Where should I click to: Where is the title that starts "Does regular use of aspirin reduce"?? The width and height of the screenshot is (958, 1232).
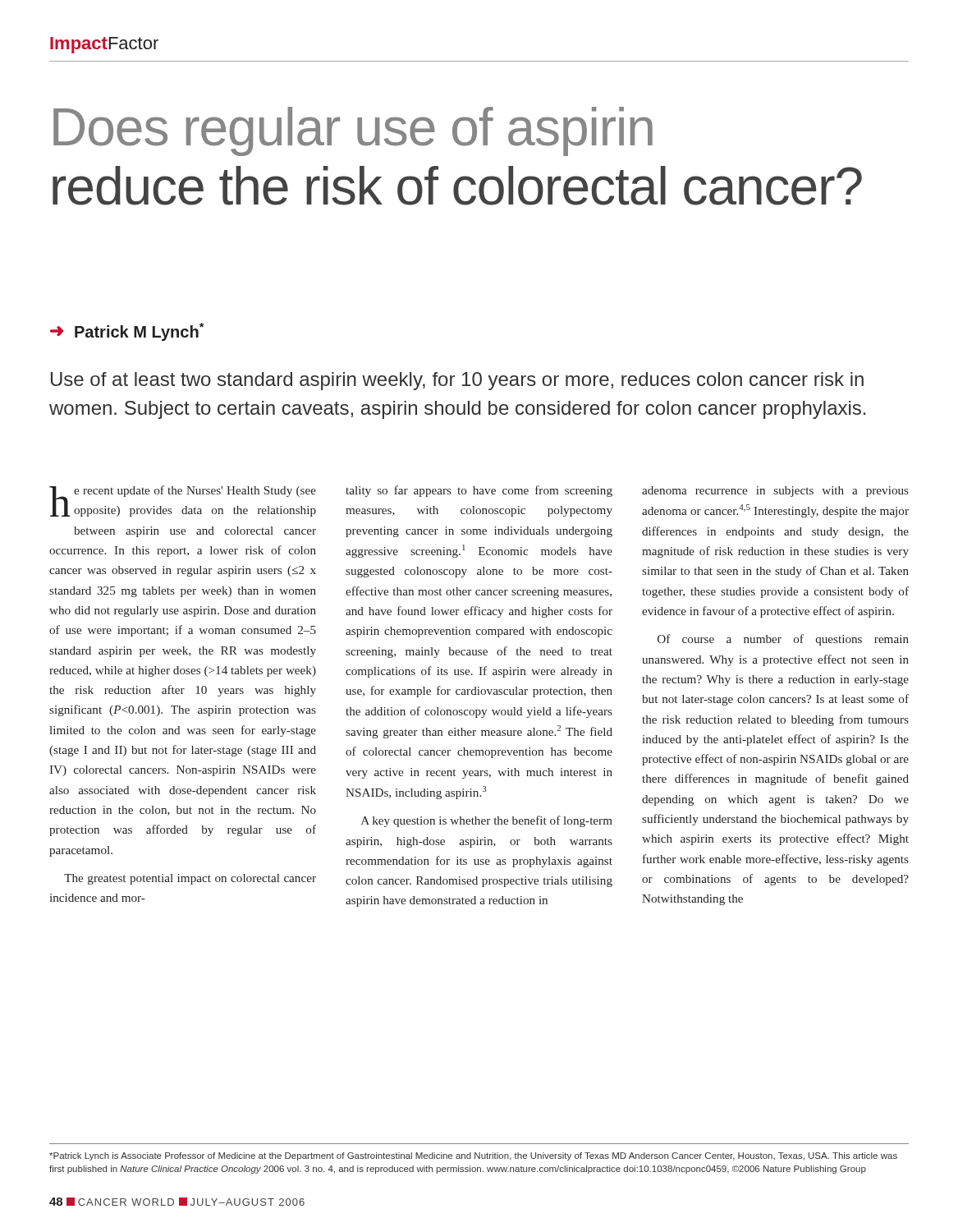479,157
